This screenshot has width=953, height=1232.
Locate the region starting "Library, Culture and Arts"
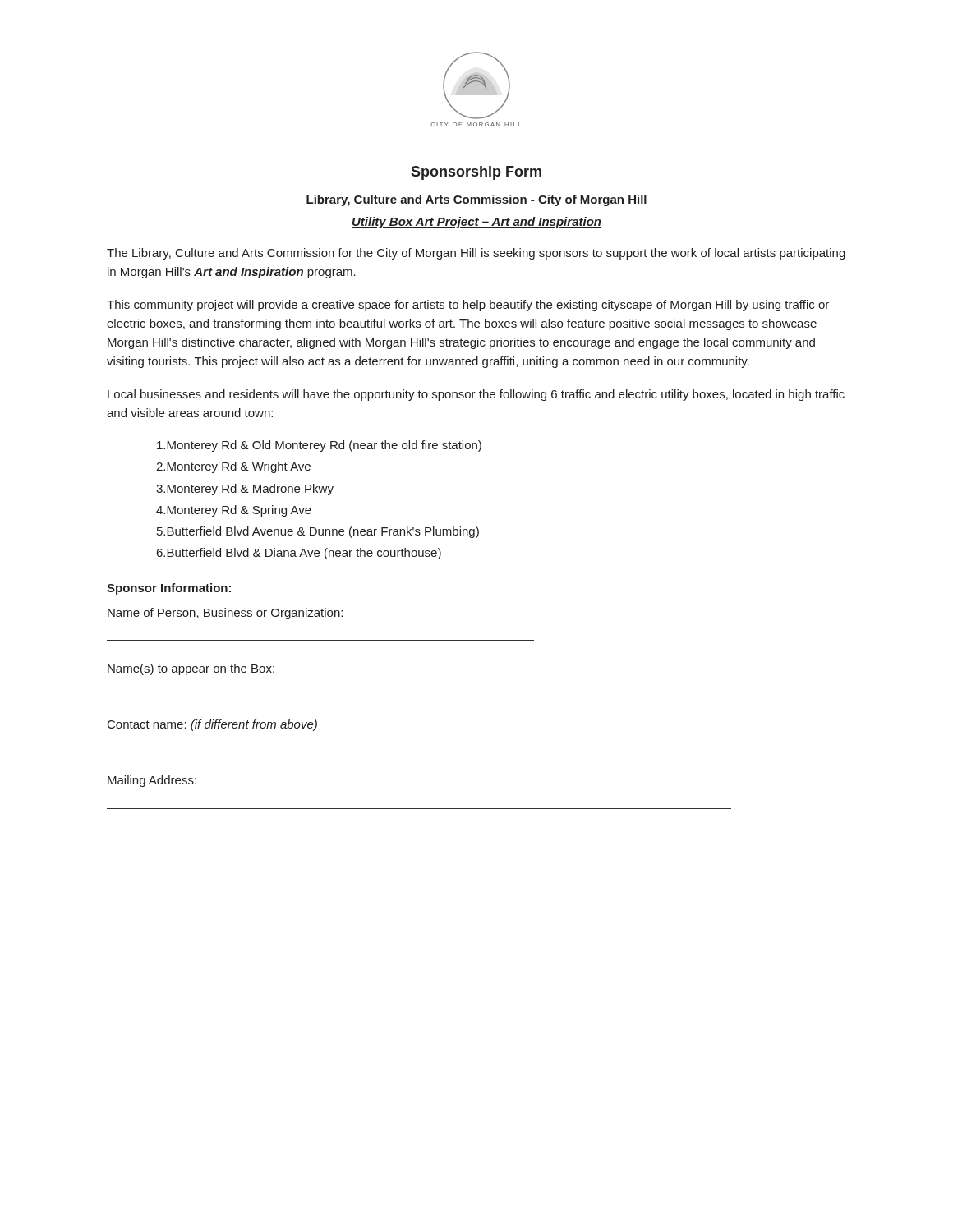(x=476, y=199)
